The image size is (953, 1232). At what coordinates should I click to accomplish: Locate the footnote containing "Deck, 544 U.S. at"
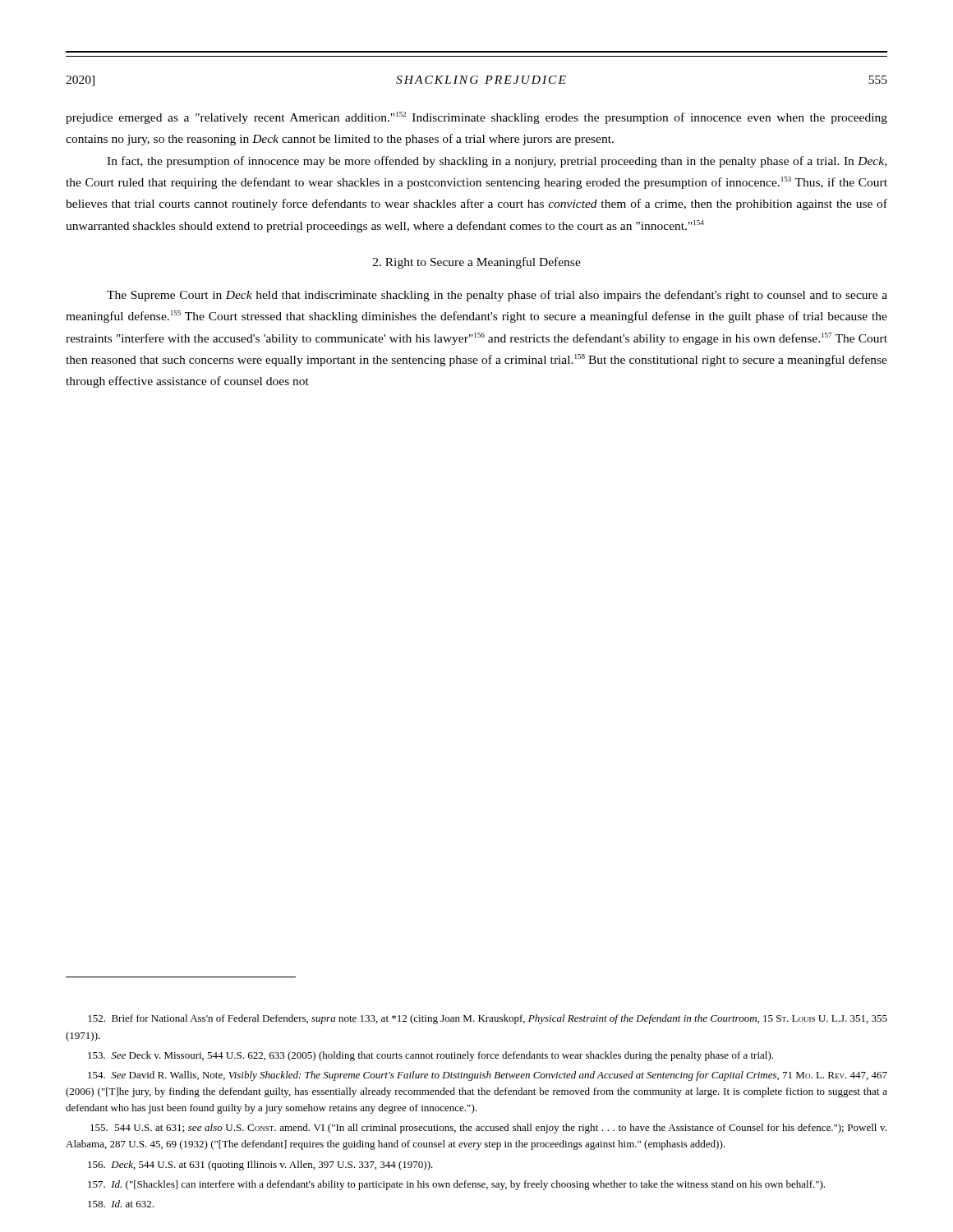click(x=249, y=1164)
